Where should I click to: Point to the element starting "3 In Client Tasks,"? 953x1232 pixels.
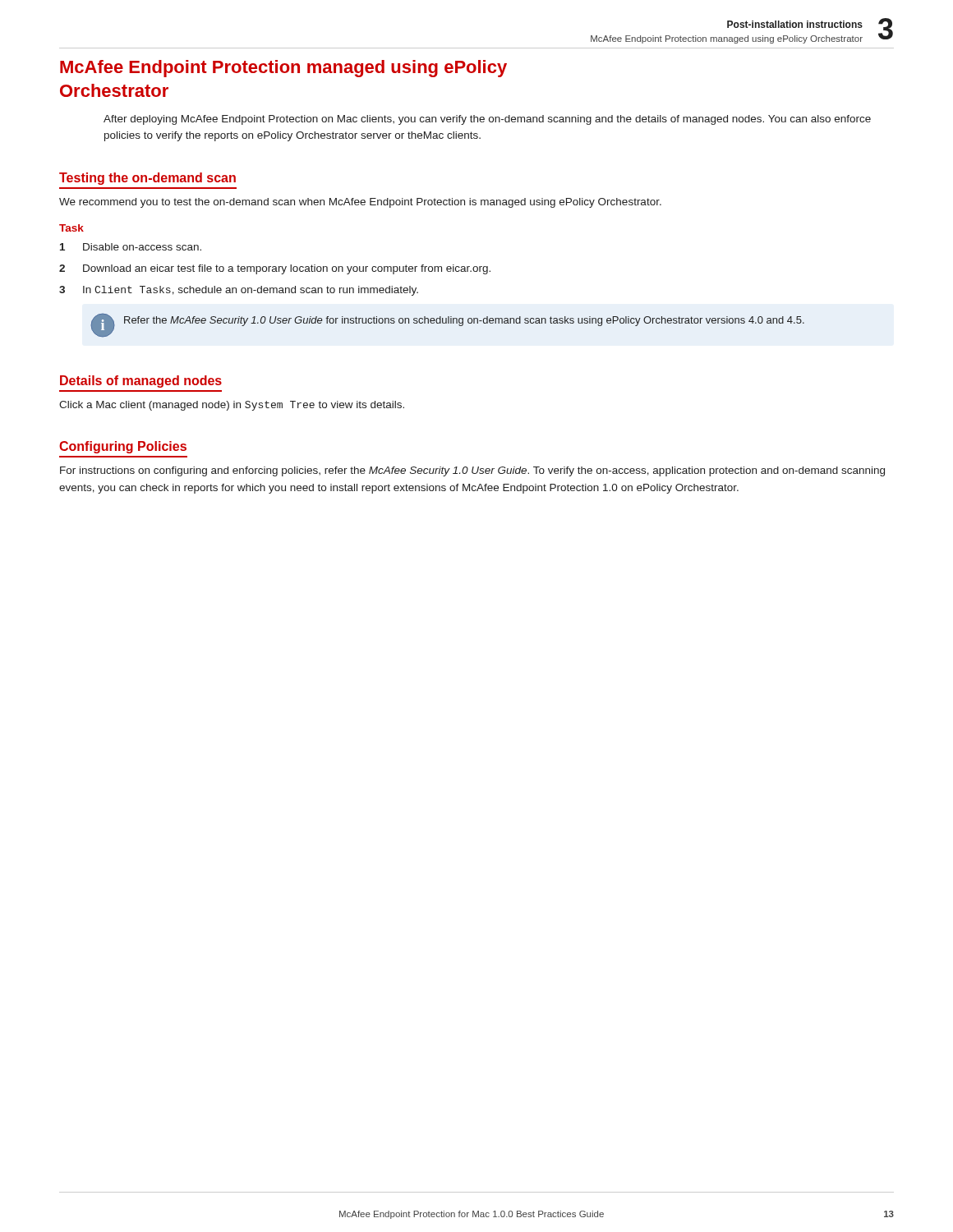239,291
